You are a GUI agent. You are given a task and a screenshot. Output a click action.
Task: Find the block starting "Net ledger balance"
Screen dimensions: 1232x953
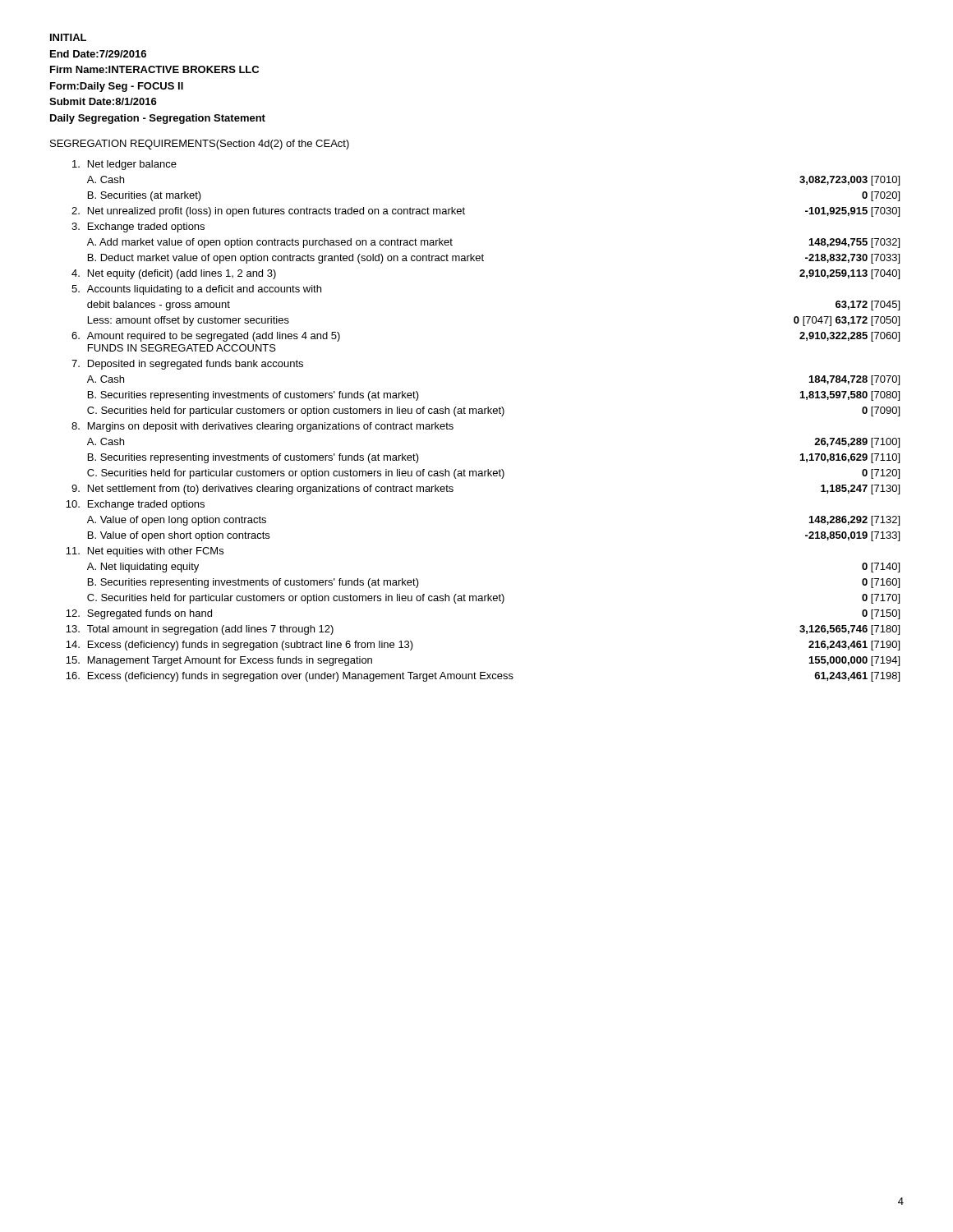click(x=124, y=165)
